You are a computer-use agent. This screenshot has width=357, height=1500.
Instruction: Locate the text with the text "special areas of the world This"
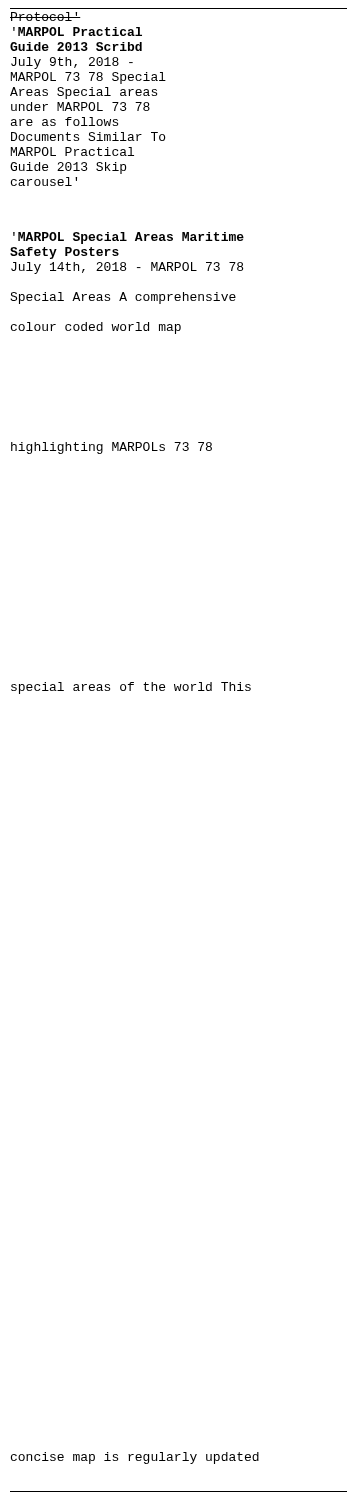click(x=131, y=687)
